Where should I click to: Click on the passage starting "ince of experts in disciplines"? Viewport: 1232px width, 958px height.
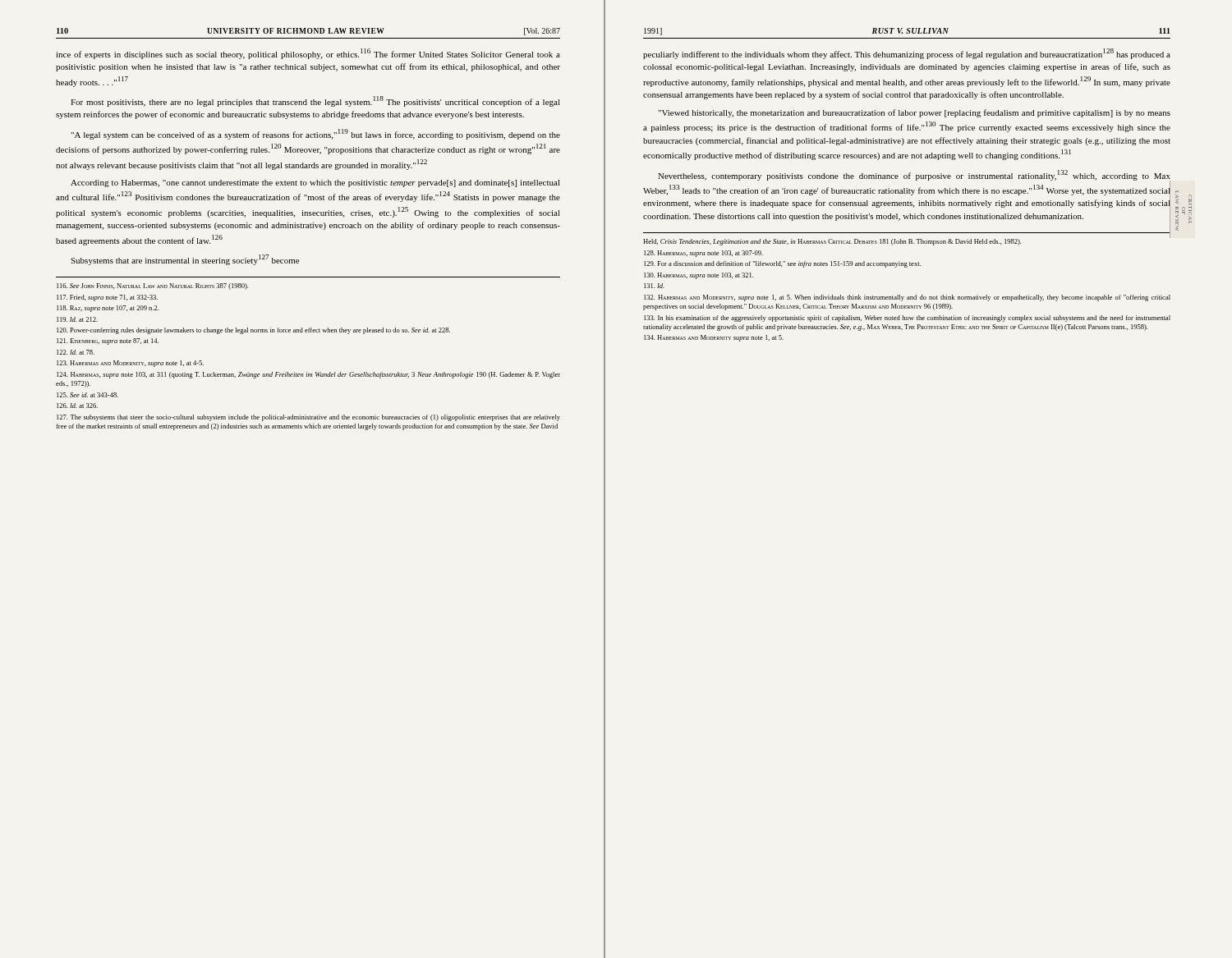coord(308,67)
